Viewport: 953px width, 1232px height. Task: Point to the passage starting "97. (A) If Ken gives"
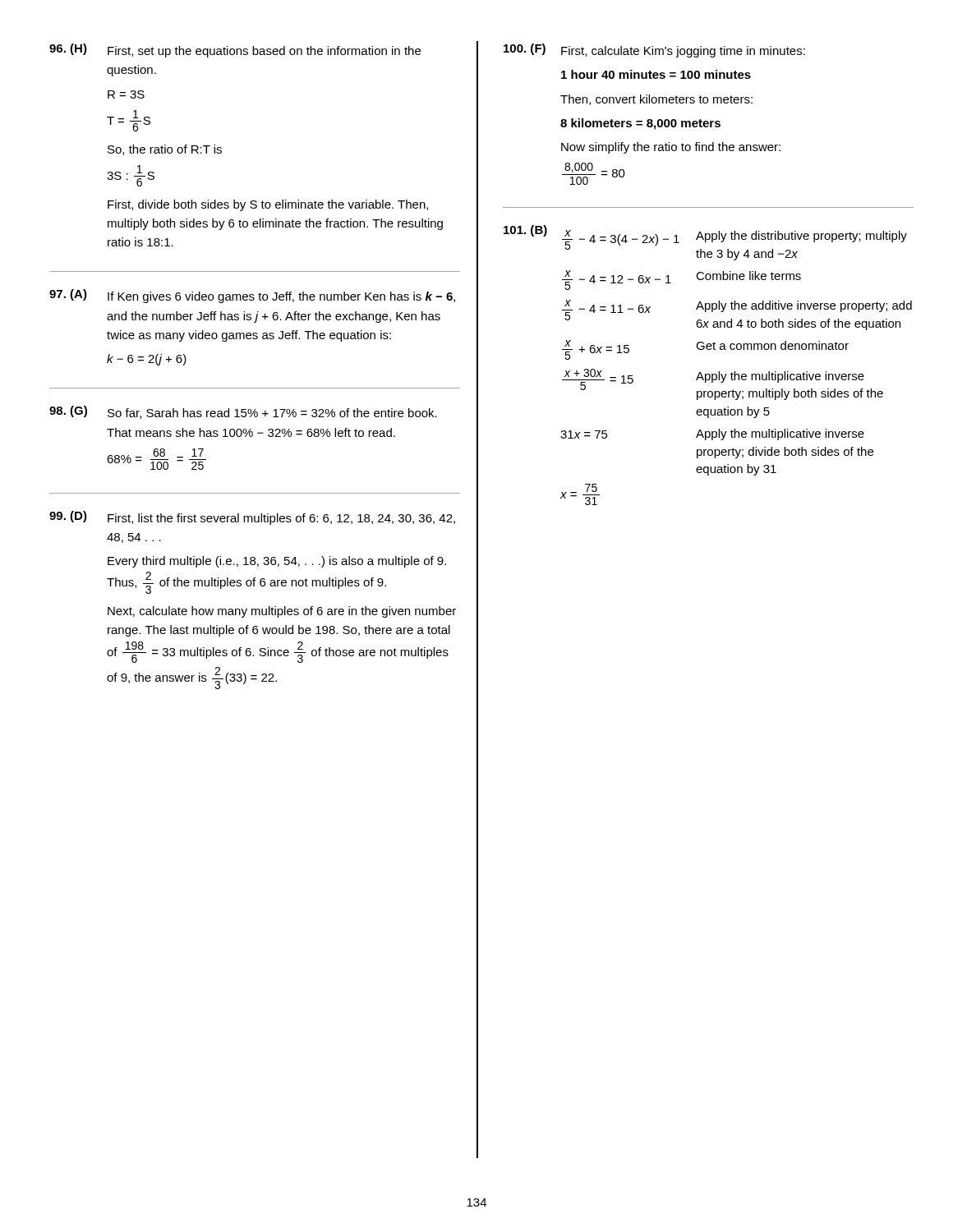click(255, 330)
